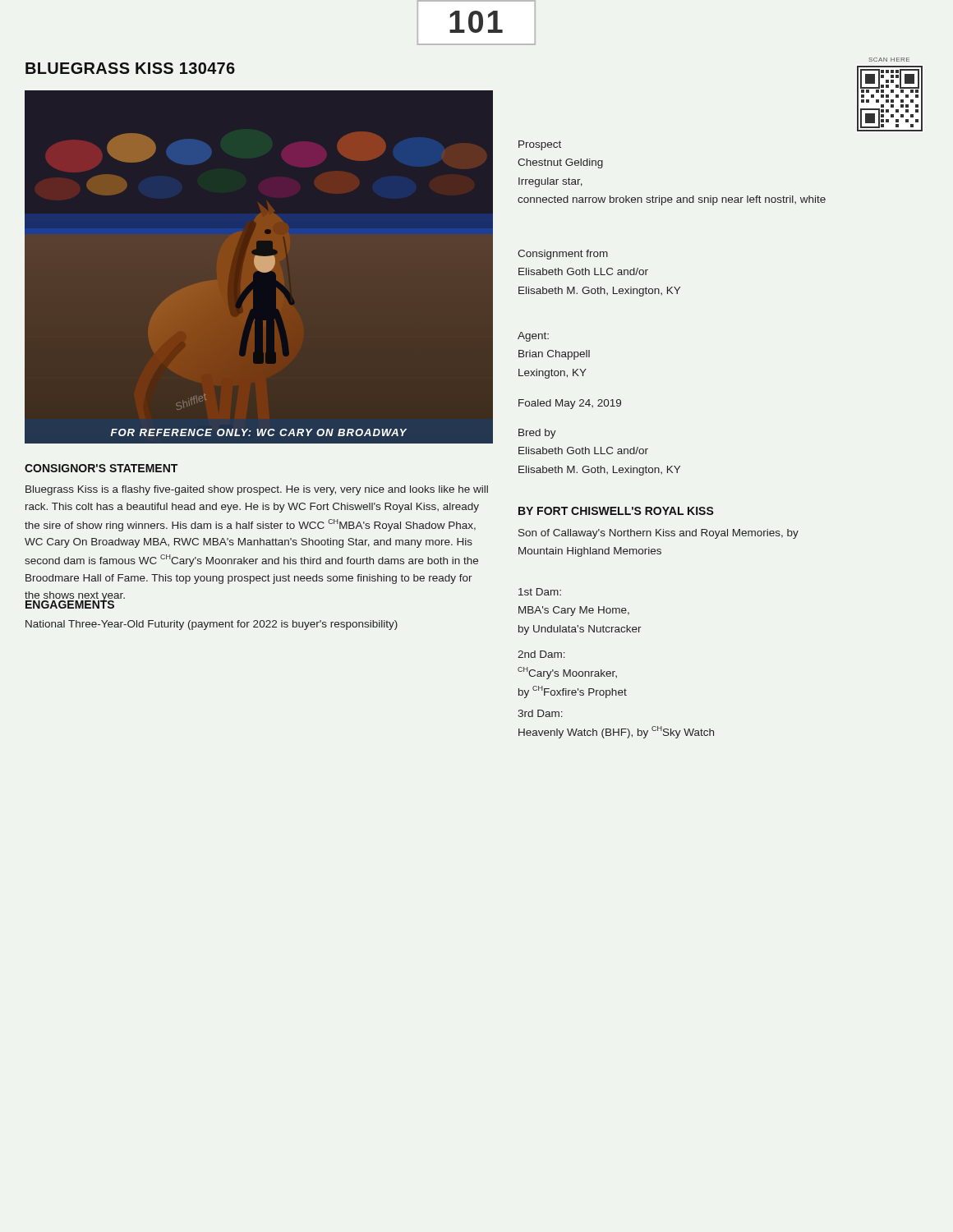Navigate to the passage starting "BLUEGRASS KISS 130476"
953x1232 pixels.
(x=130, y=68)
